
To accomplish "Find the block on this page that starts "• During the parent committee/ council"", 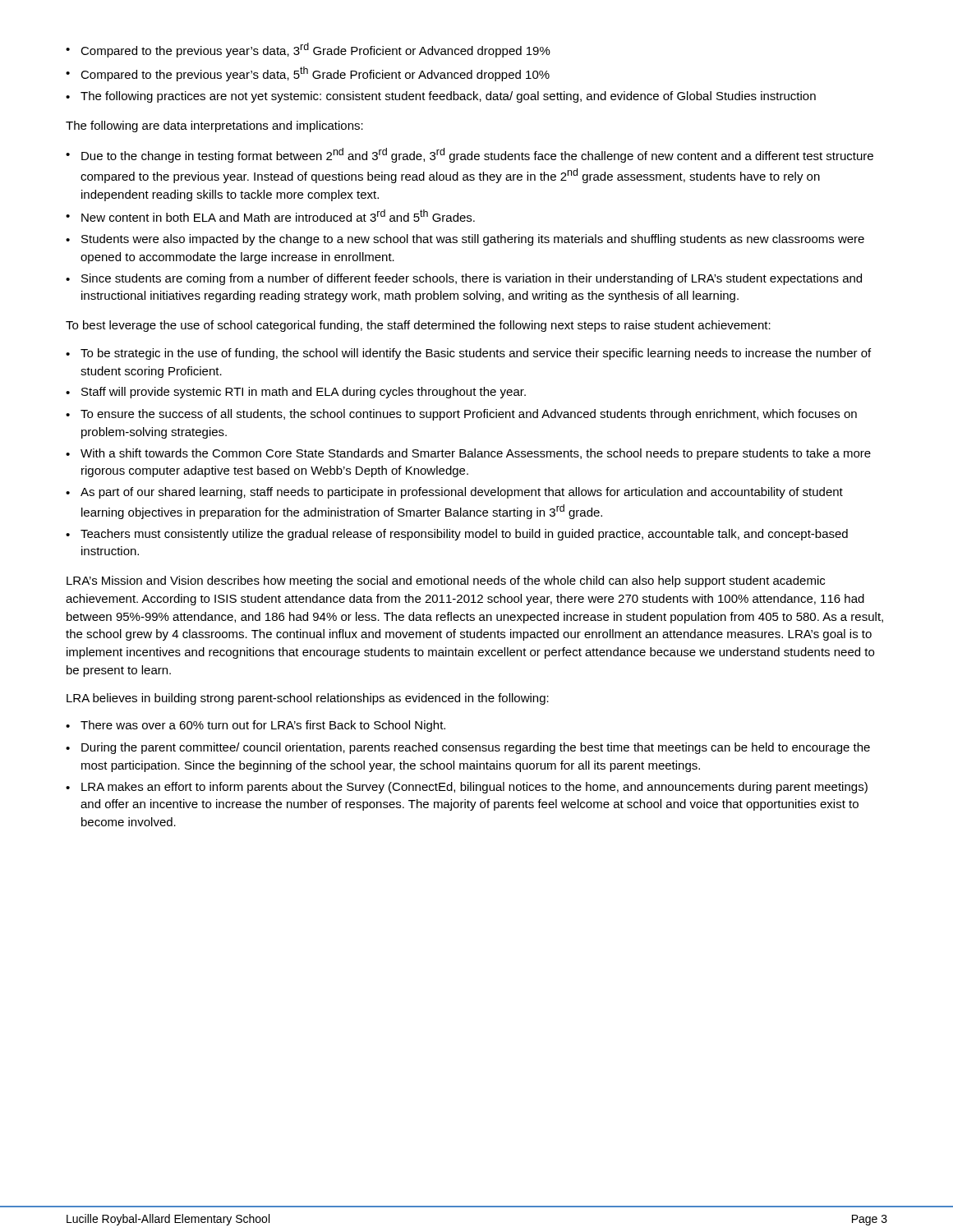I will coord(476,756).
